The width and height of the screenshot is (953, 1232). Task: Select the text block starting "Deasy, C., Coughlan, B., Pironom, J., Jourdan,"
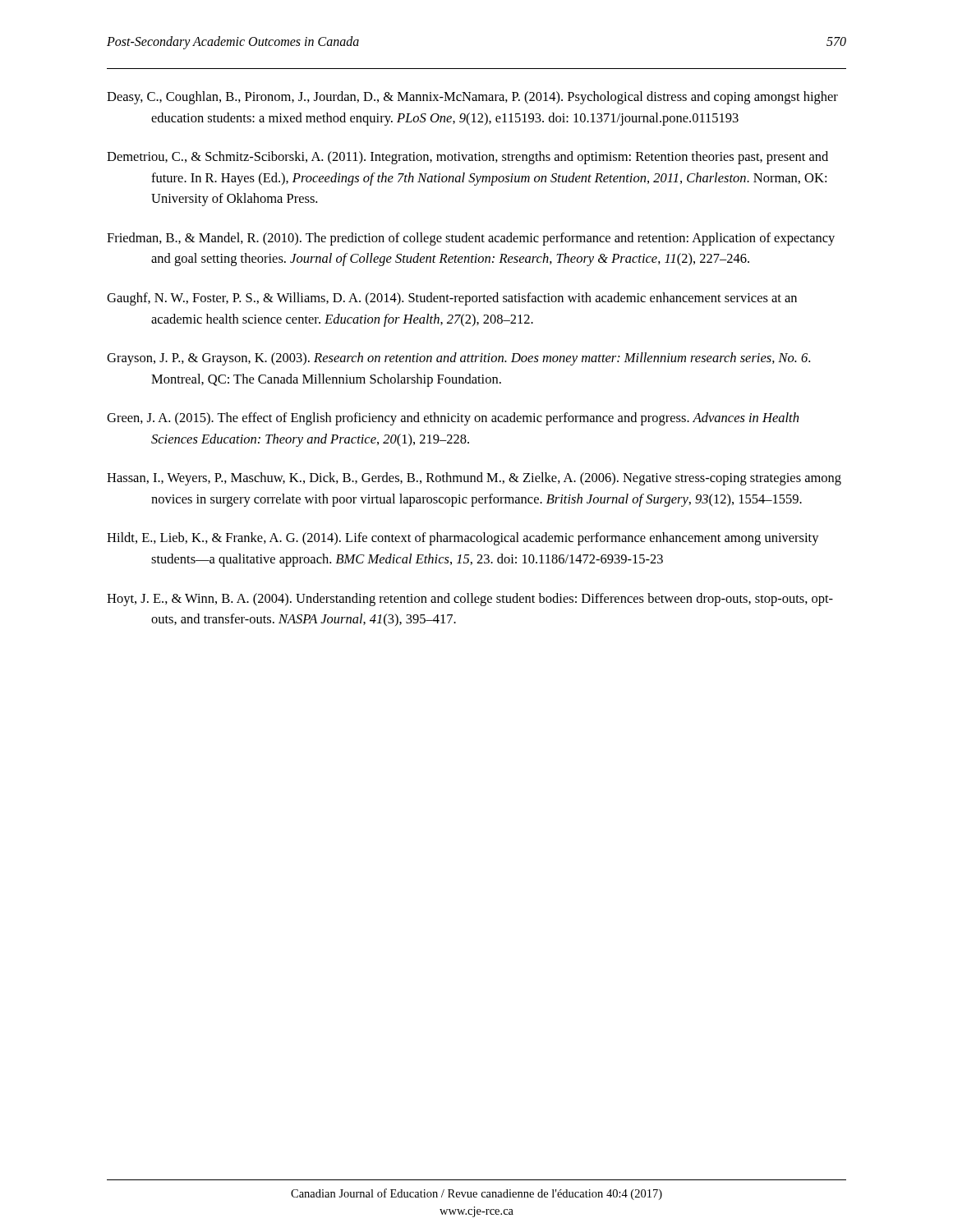point(472,107)
